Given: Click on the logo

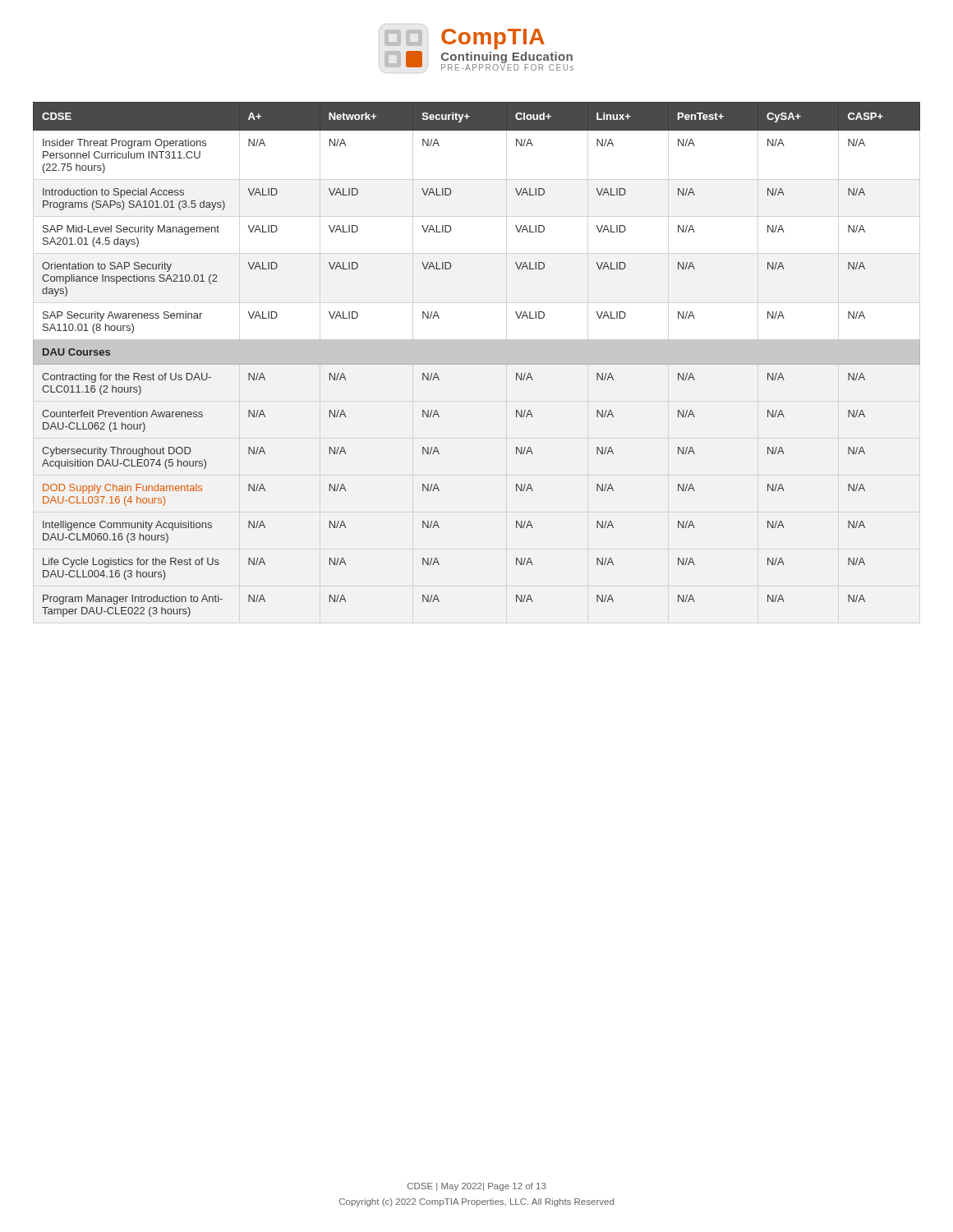Looking at the screenshot, I should (x=476, y=47).
